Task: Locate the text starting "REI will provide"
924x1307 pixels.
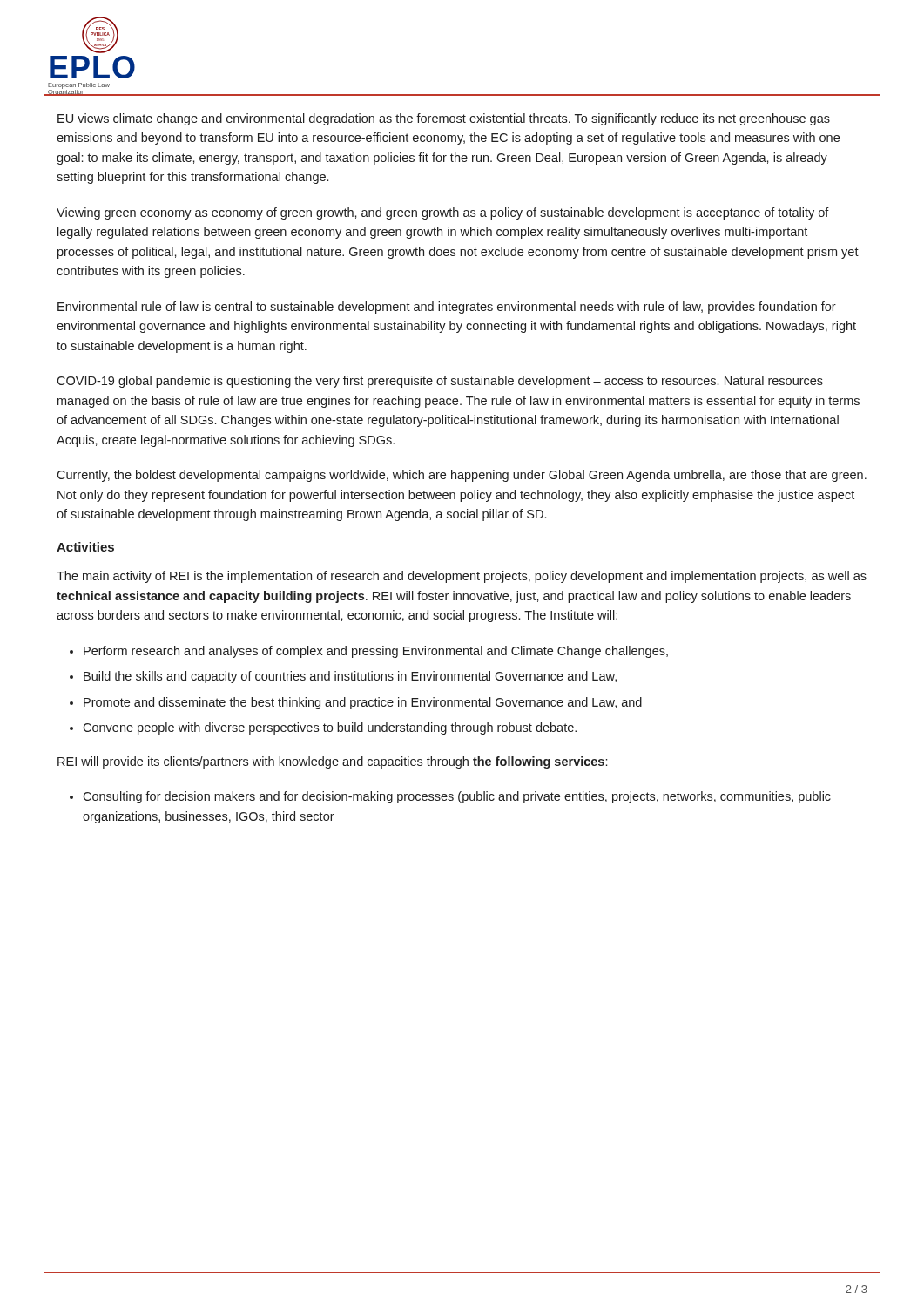Action: [332, 761]
